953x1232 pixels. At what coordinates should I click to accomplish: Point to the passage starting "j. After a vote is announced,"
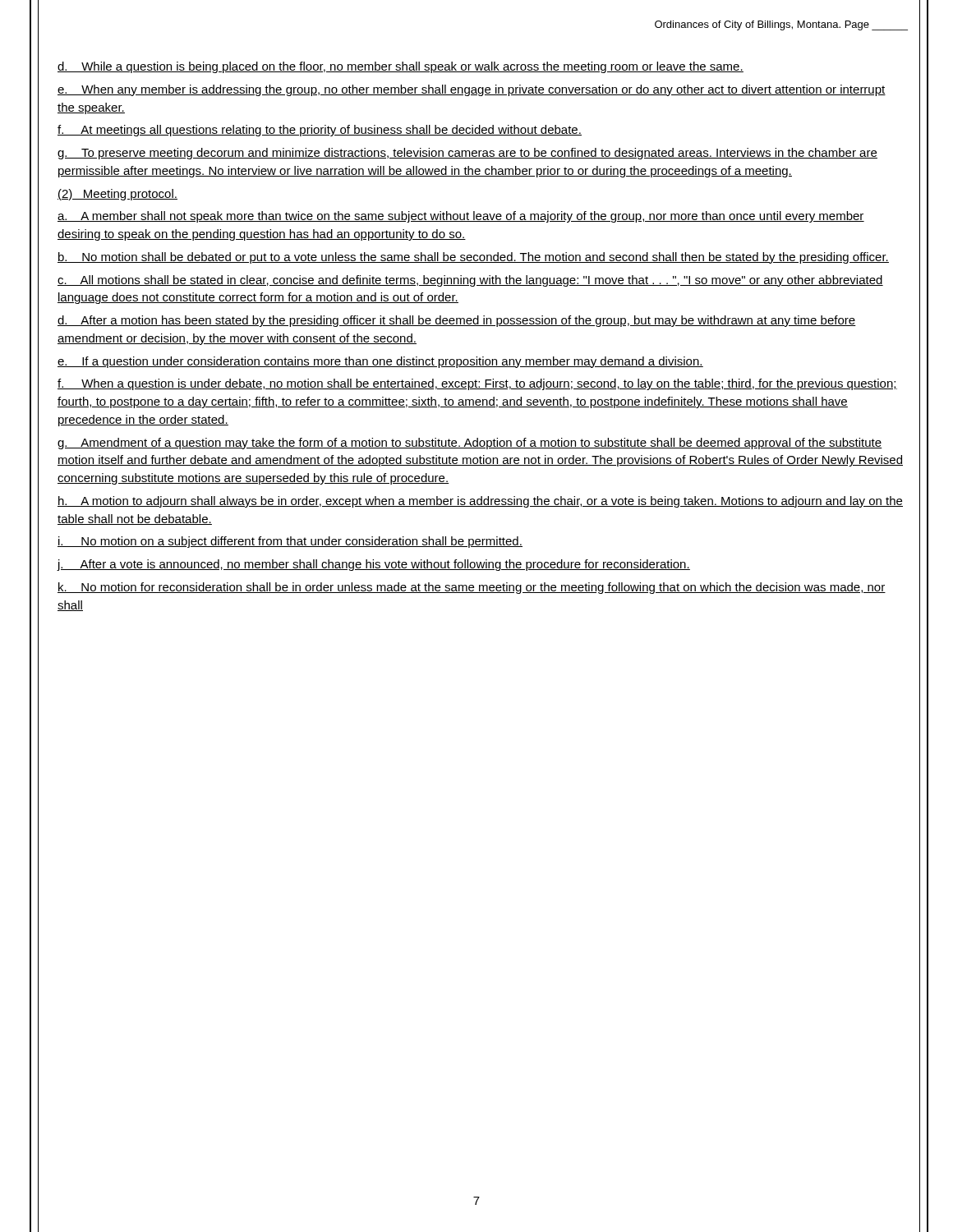(374, 564)
